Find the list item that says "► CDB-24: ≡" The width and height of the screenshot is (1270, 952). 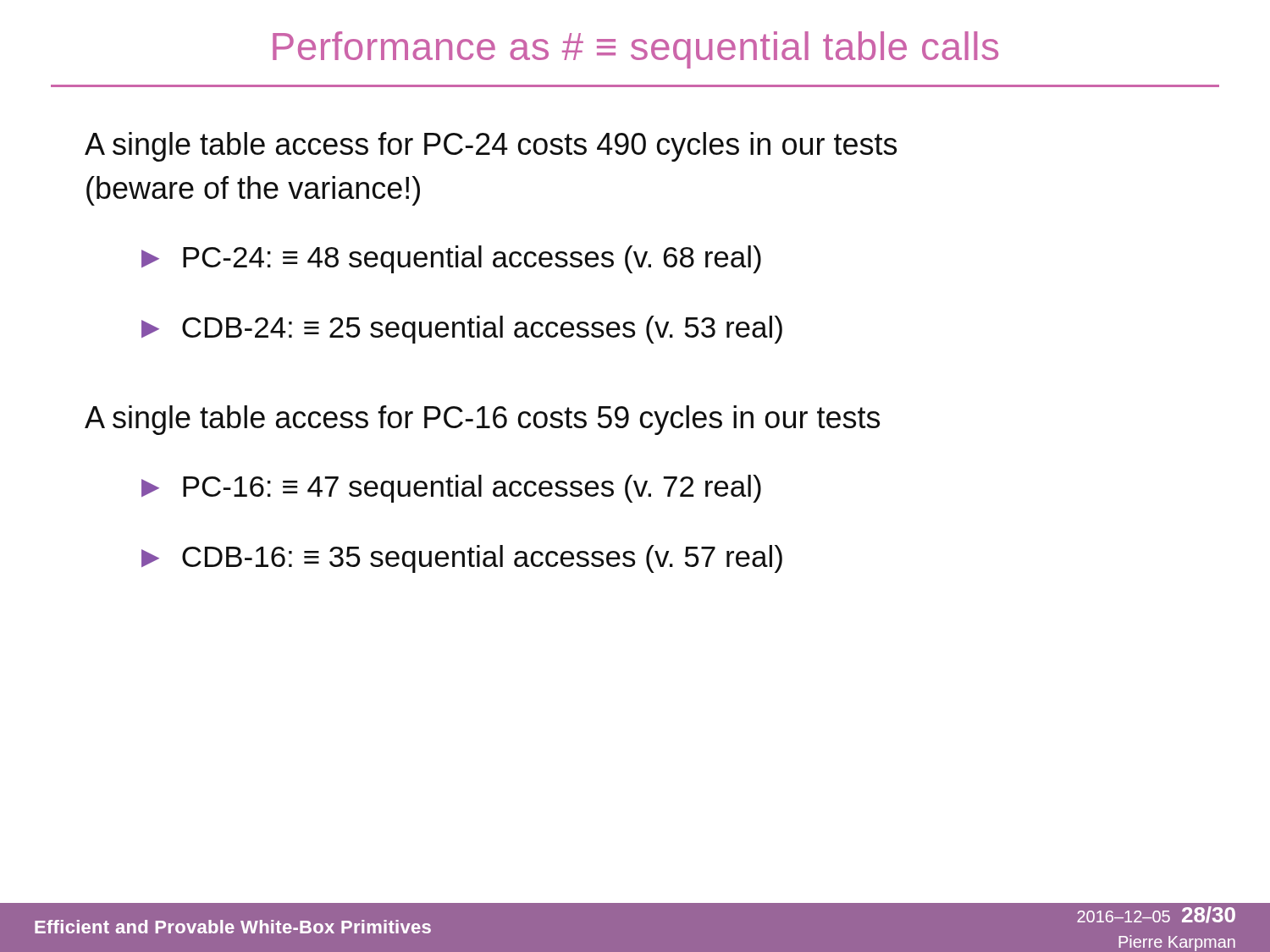(460, 328)
